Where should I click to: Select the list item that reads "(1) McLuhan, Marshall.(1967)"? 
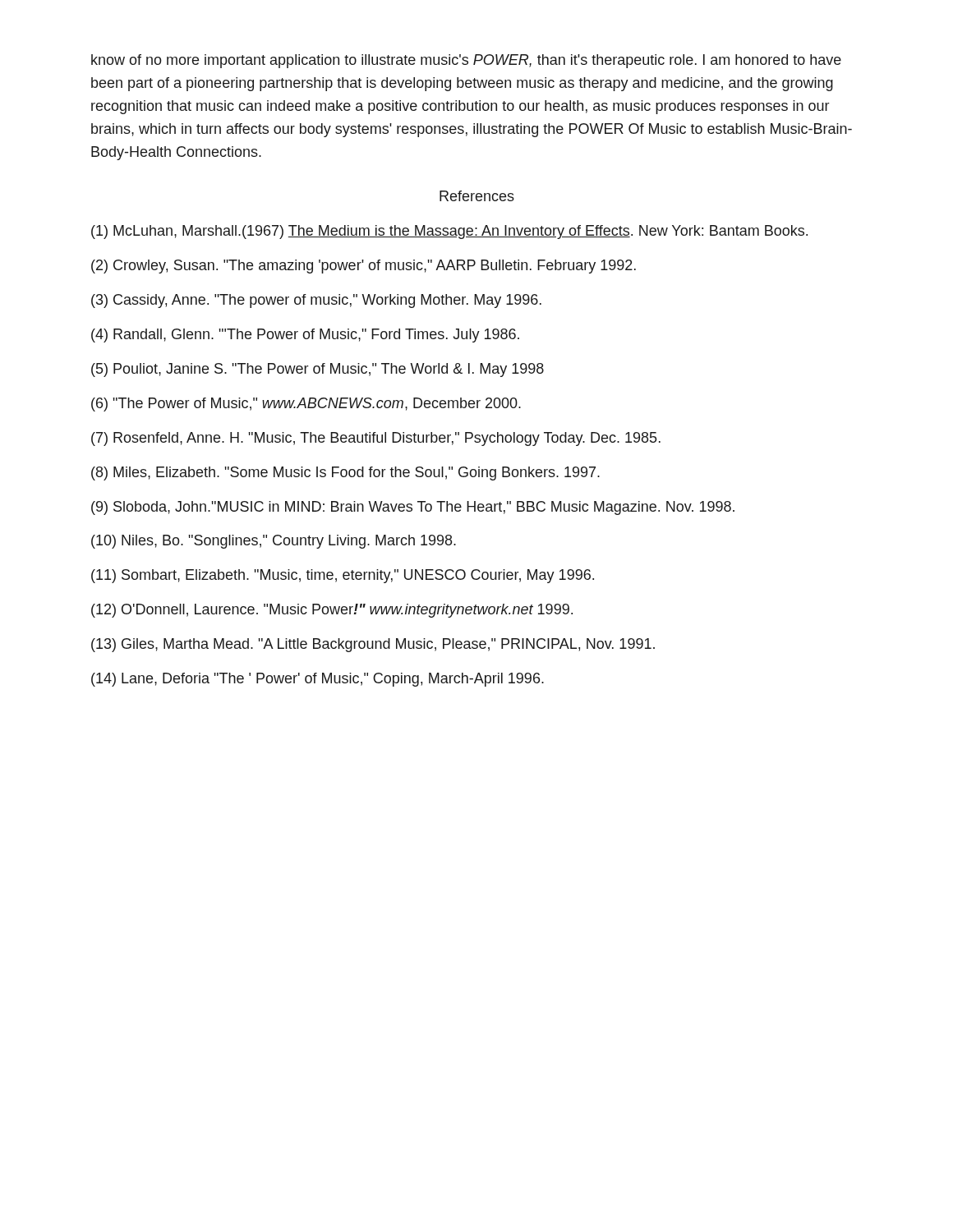pos(450,231)
